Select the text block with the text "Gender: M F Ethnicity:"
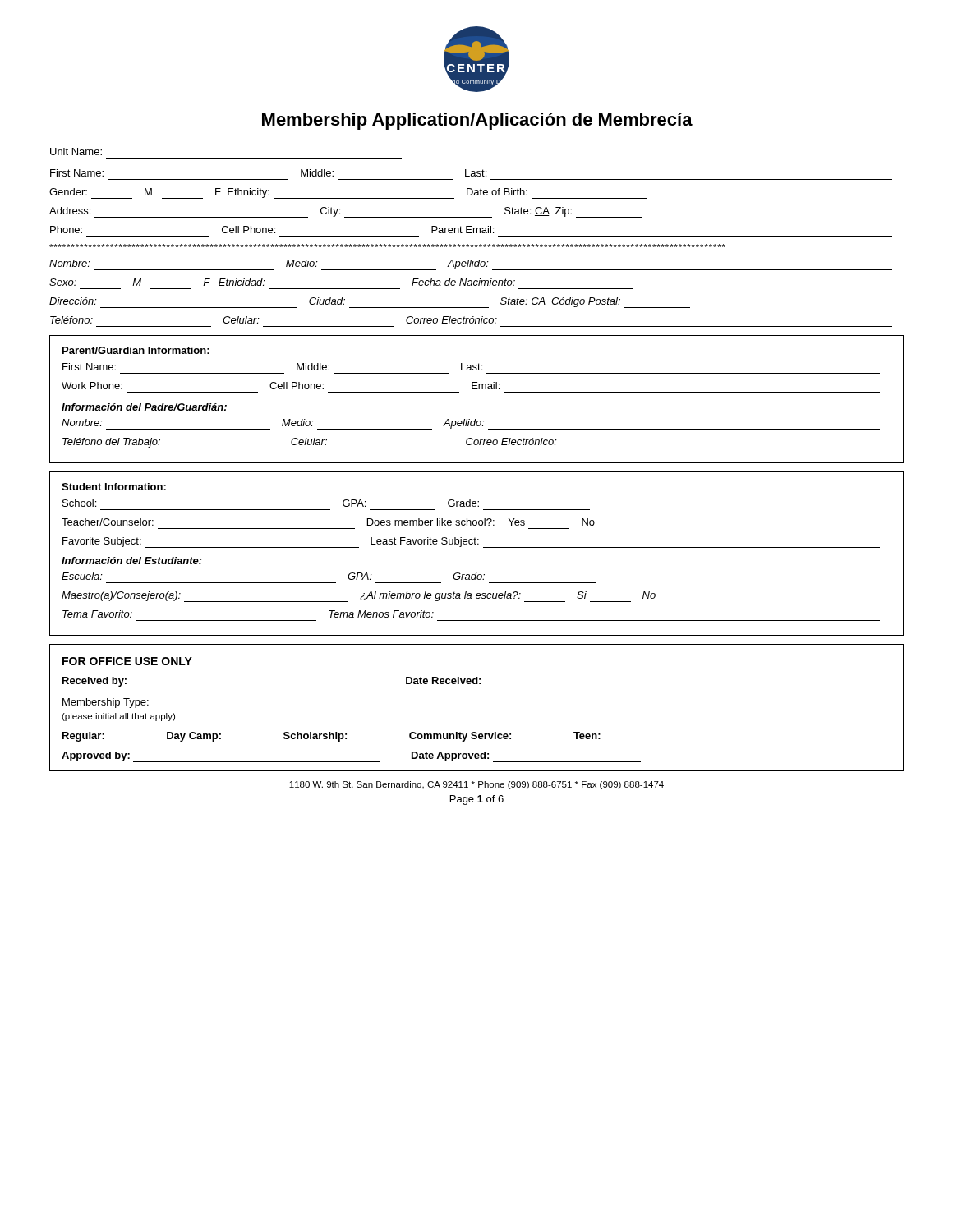The width and height of the screenshot is (953, 1232). (348, 192)
